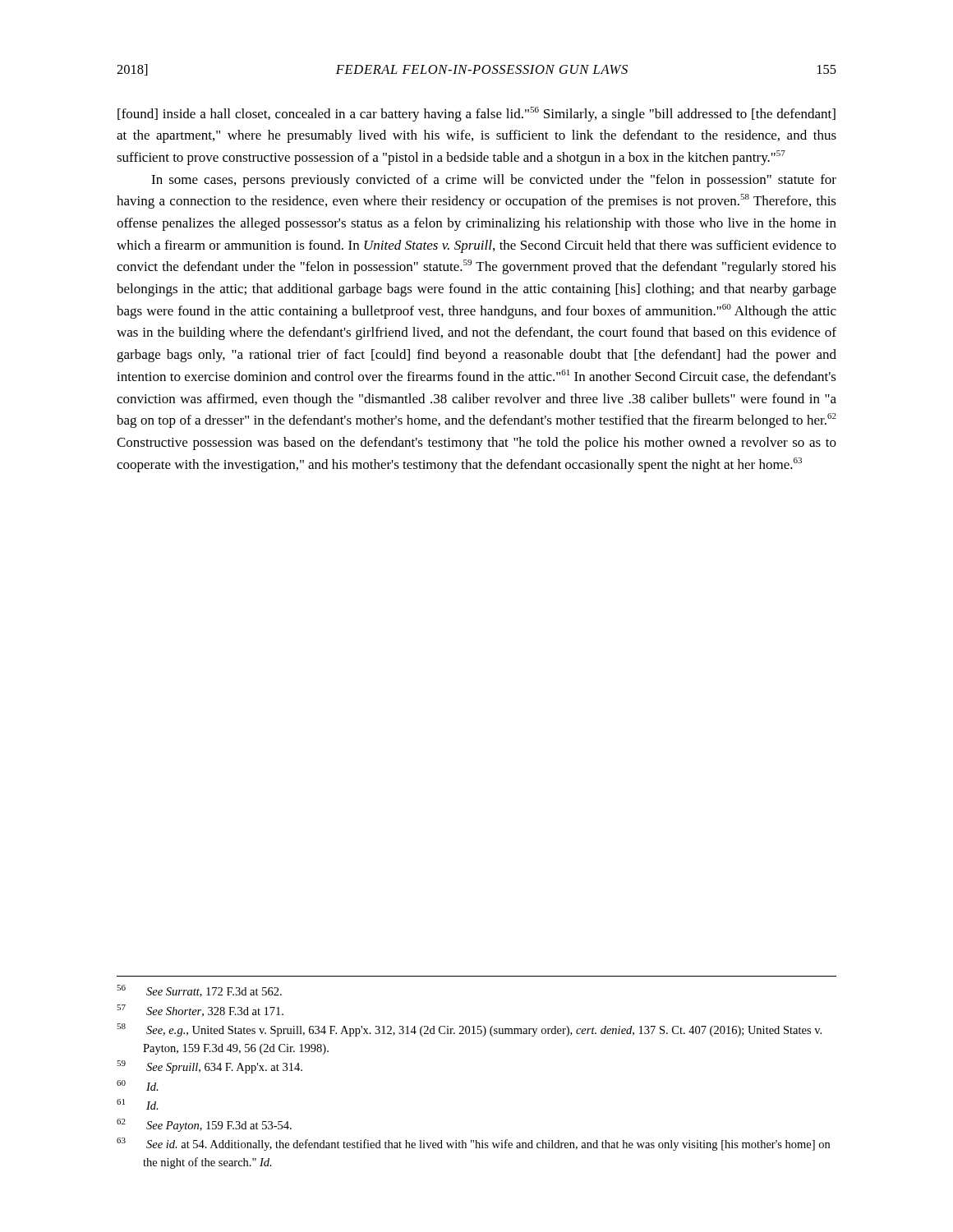Navigate to the element starting "58 See, e.g.,"

tap(470, 1038)
